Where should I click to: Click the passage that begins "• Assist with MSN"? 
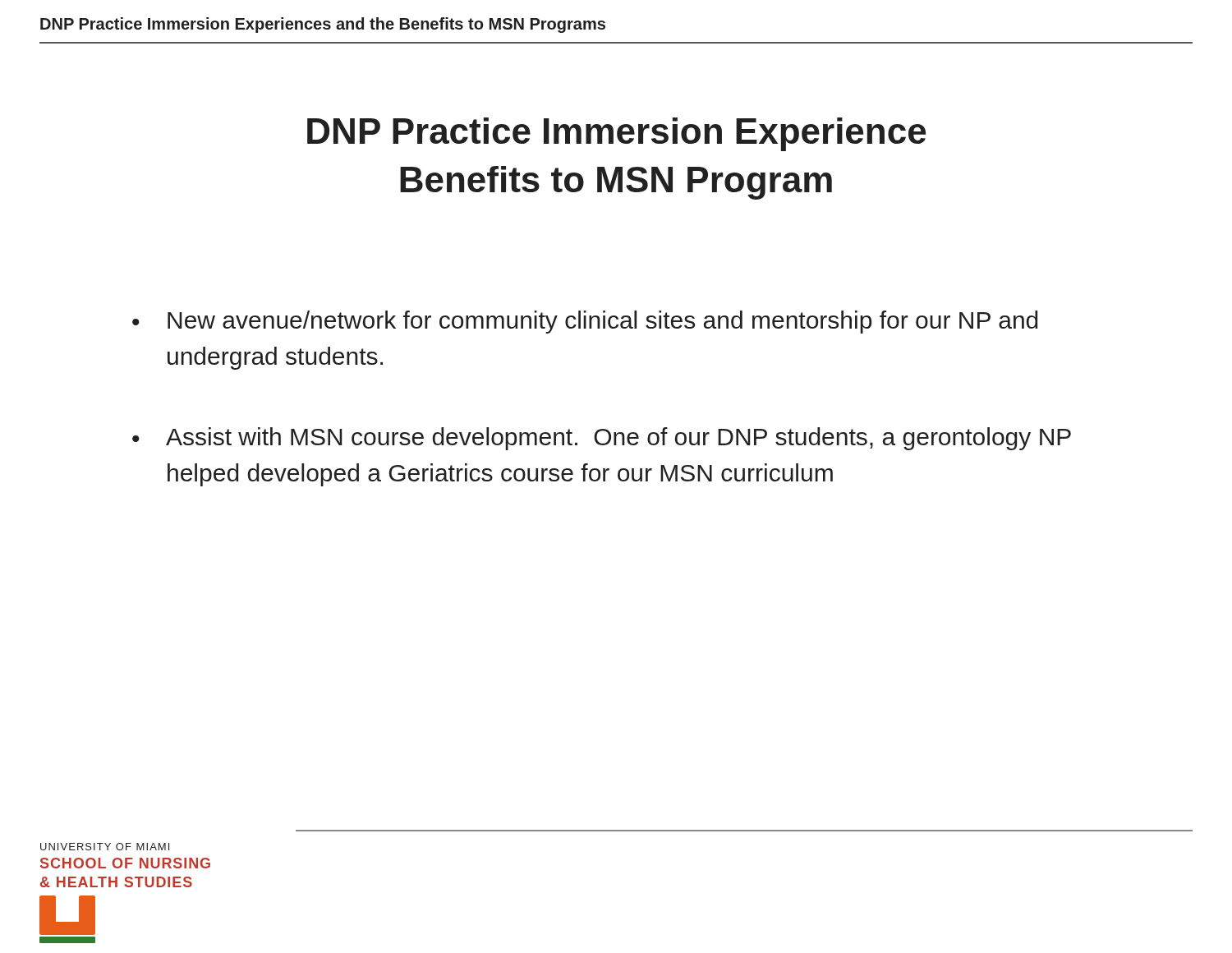coord(641,455)
